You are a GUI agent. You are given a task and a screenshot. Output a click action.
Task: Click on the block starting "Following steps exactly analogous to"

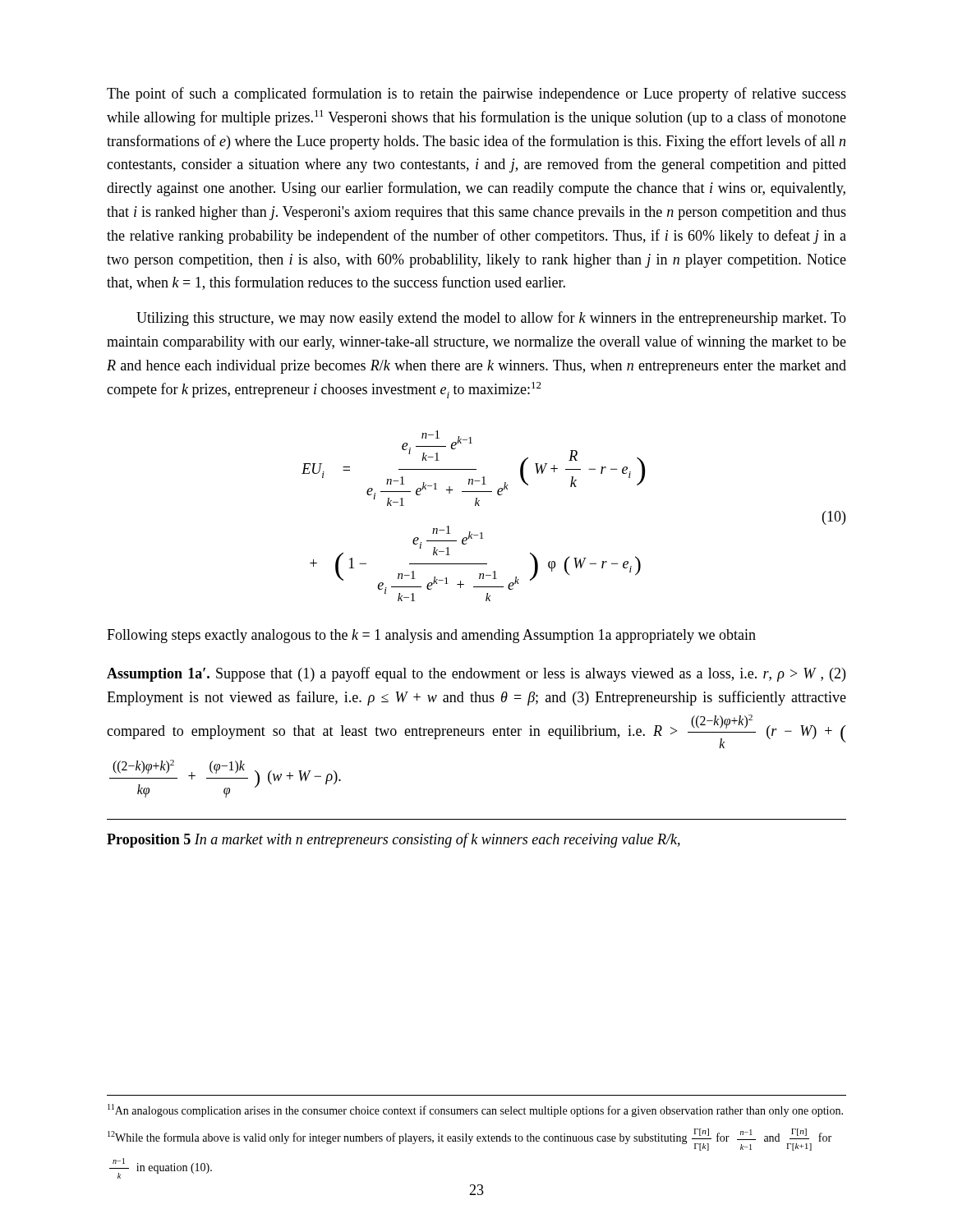coord(431,635)
